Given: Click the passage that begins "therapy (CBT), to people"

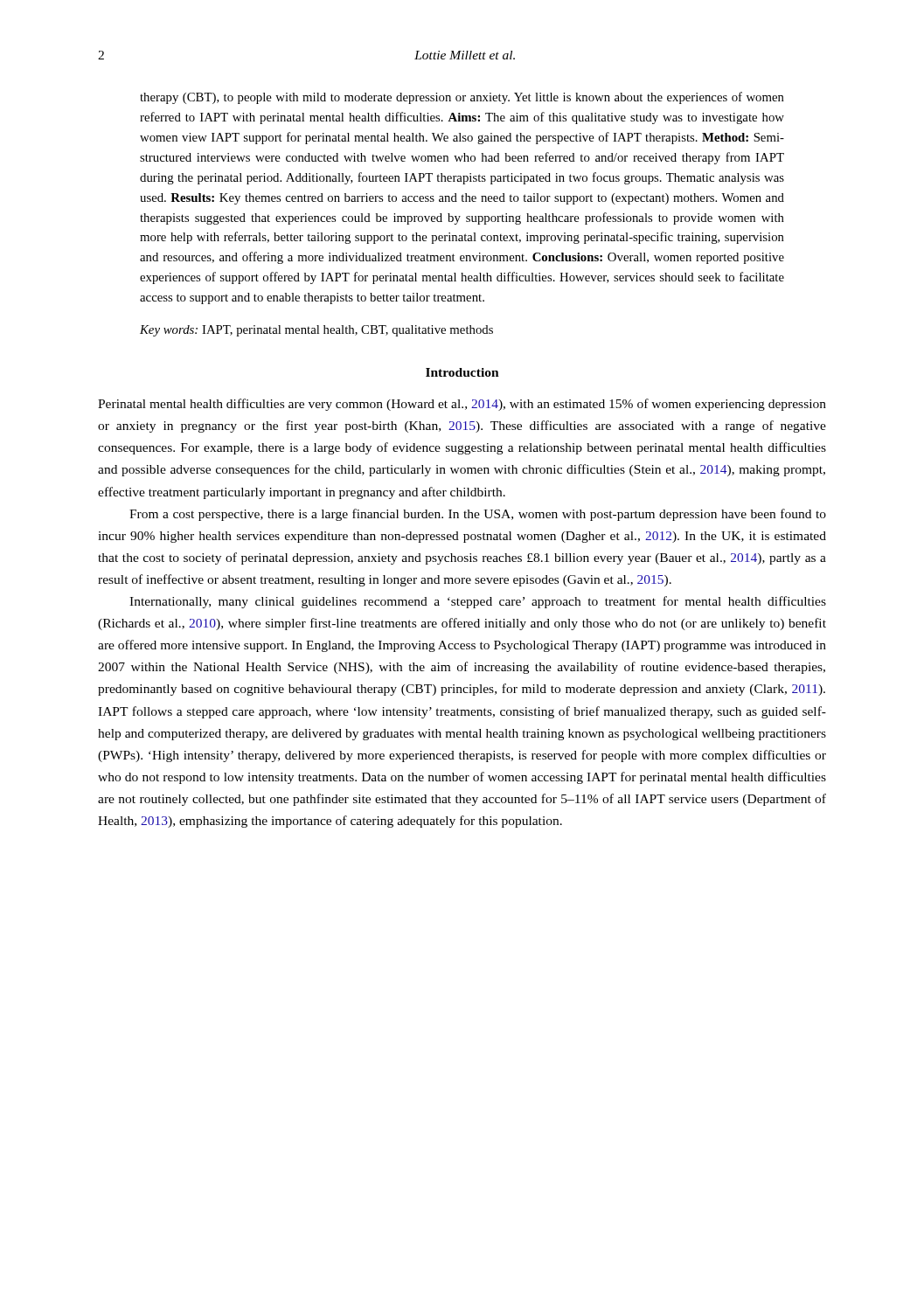Looking at the screenshot, I should (x=462, y=197).
